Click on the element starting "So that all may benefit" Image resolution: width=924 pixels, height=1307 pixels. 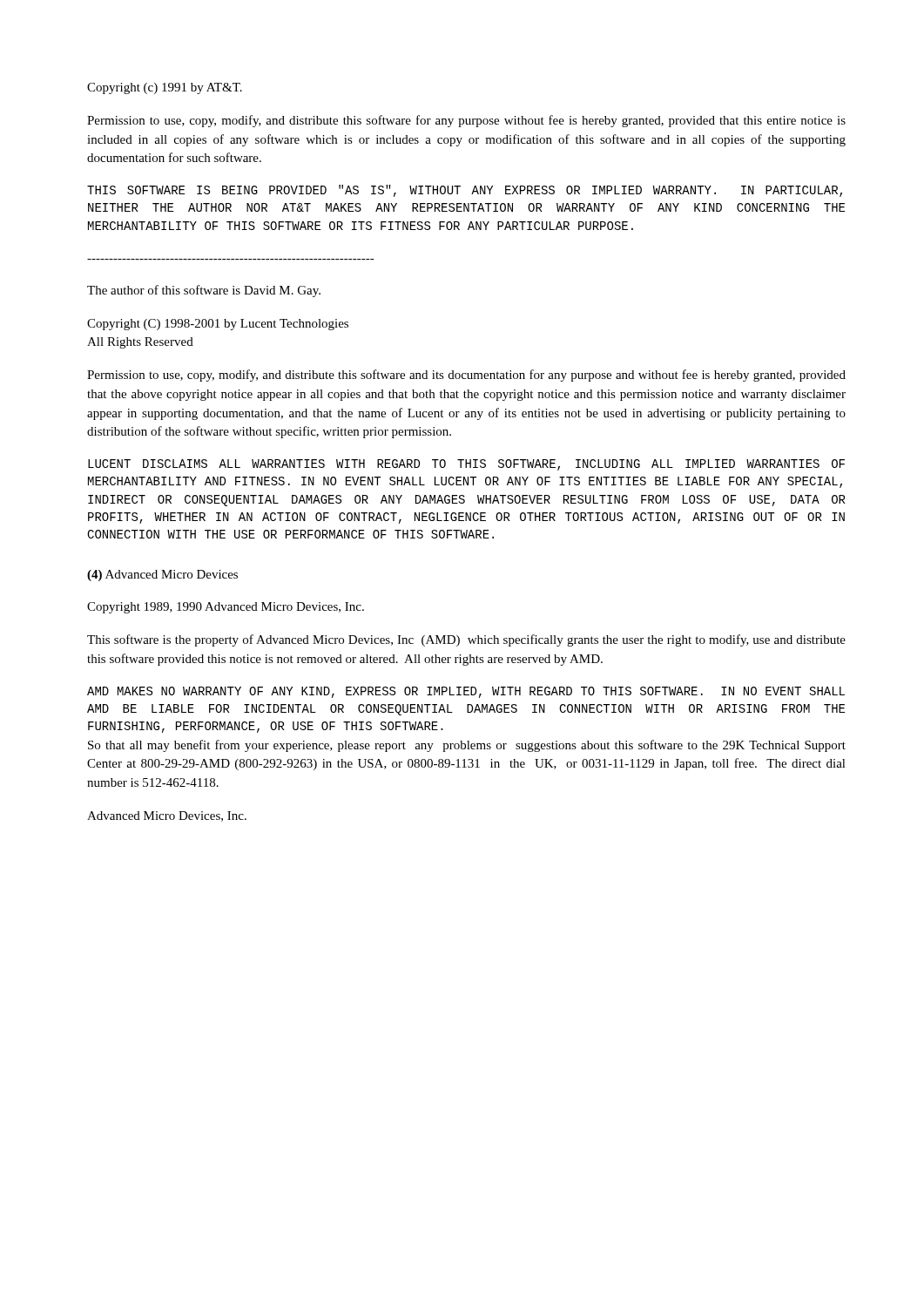pos(466,763)
